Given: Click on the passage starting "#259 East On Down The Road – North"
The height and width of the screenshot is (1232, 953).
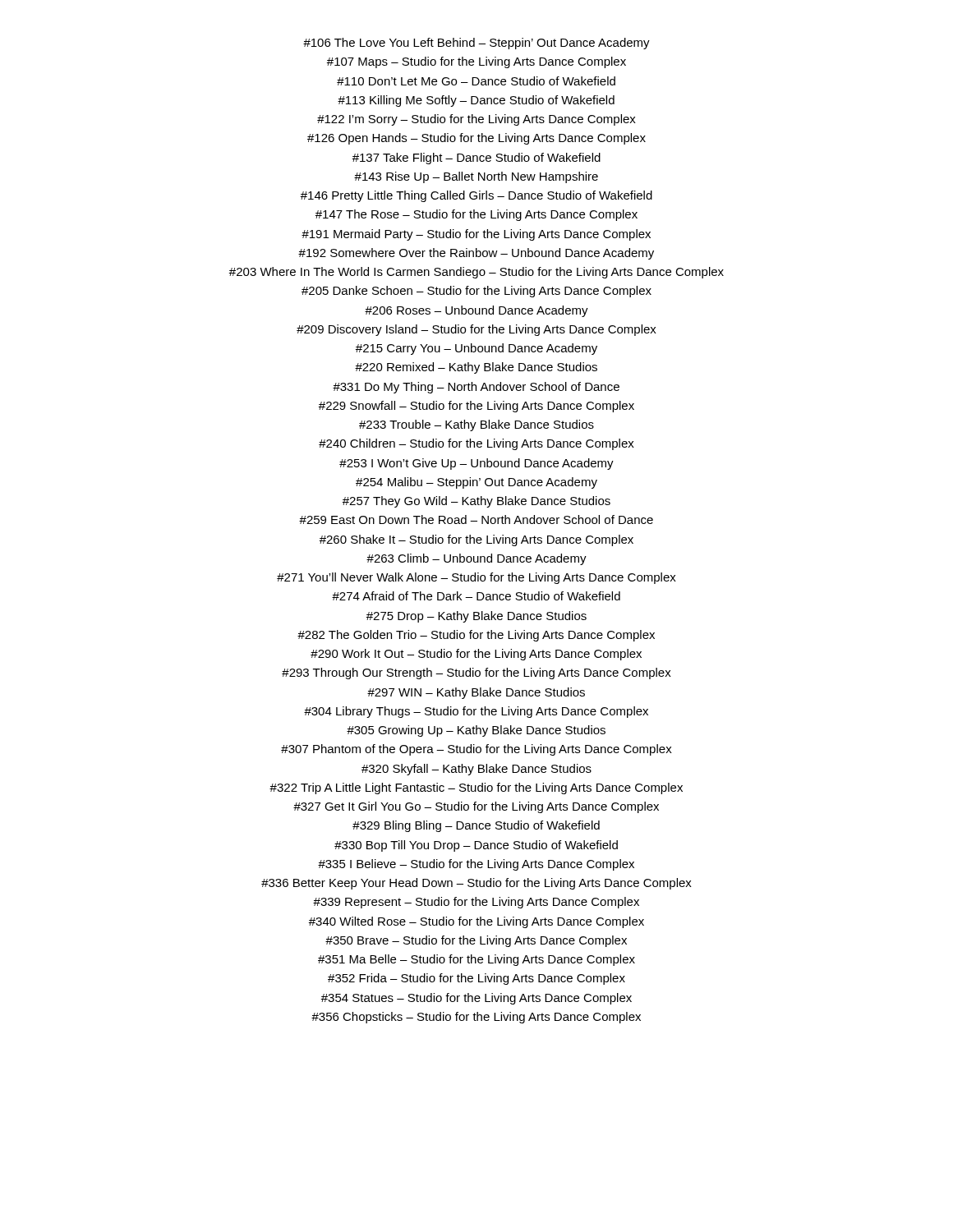Looking at the screenshot, I should coord(476,520).
